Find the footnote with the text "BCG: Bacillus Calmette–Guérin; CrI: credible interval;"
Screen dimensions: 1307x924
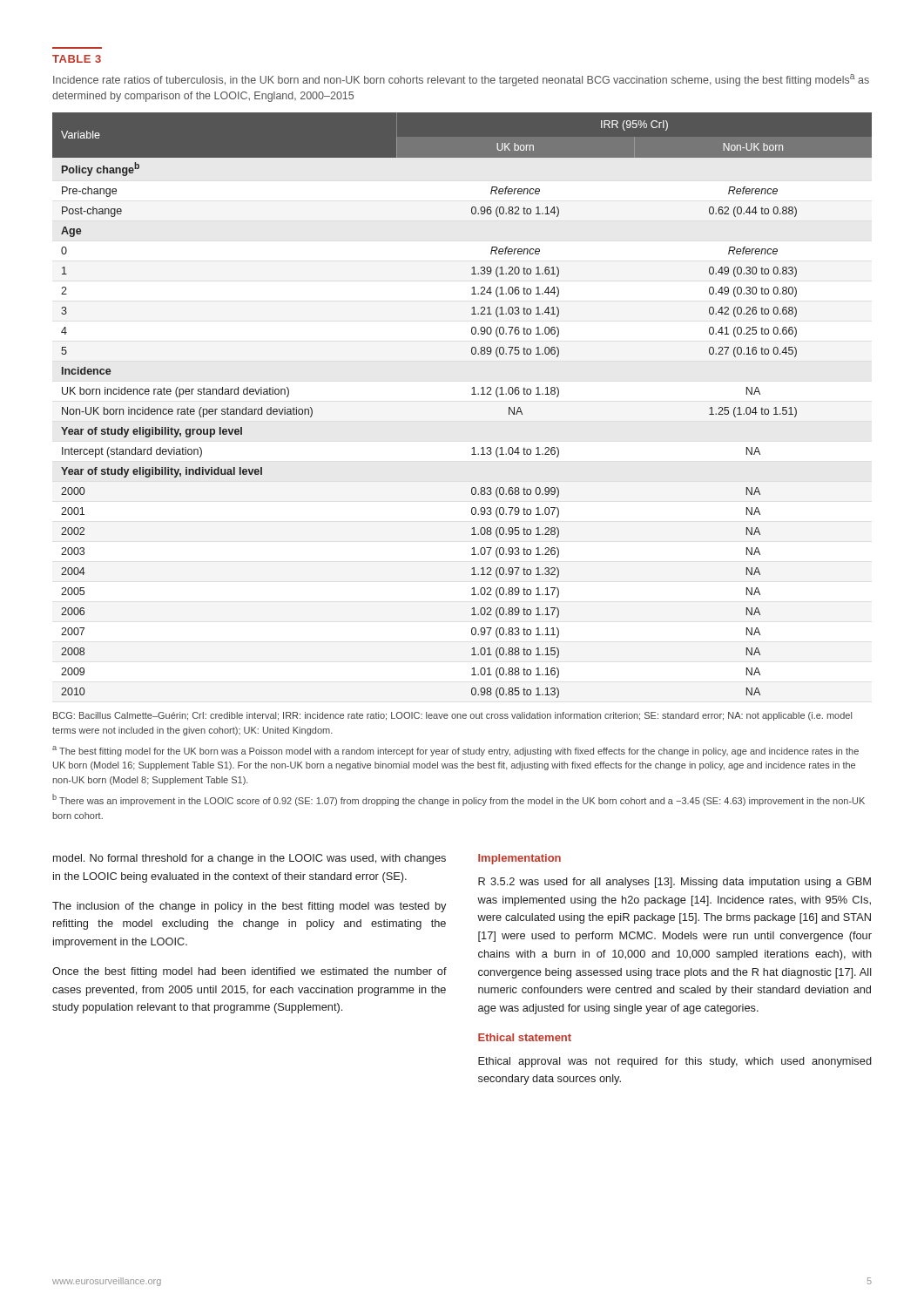[x=452, y=722]
